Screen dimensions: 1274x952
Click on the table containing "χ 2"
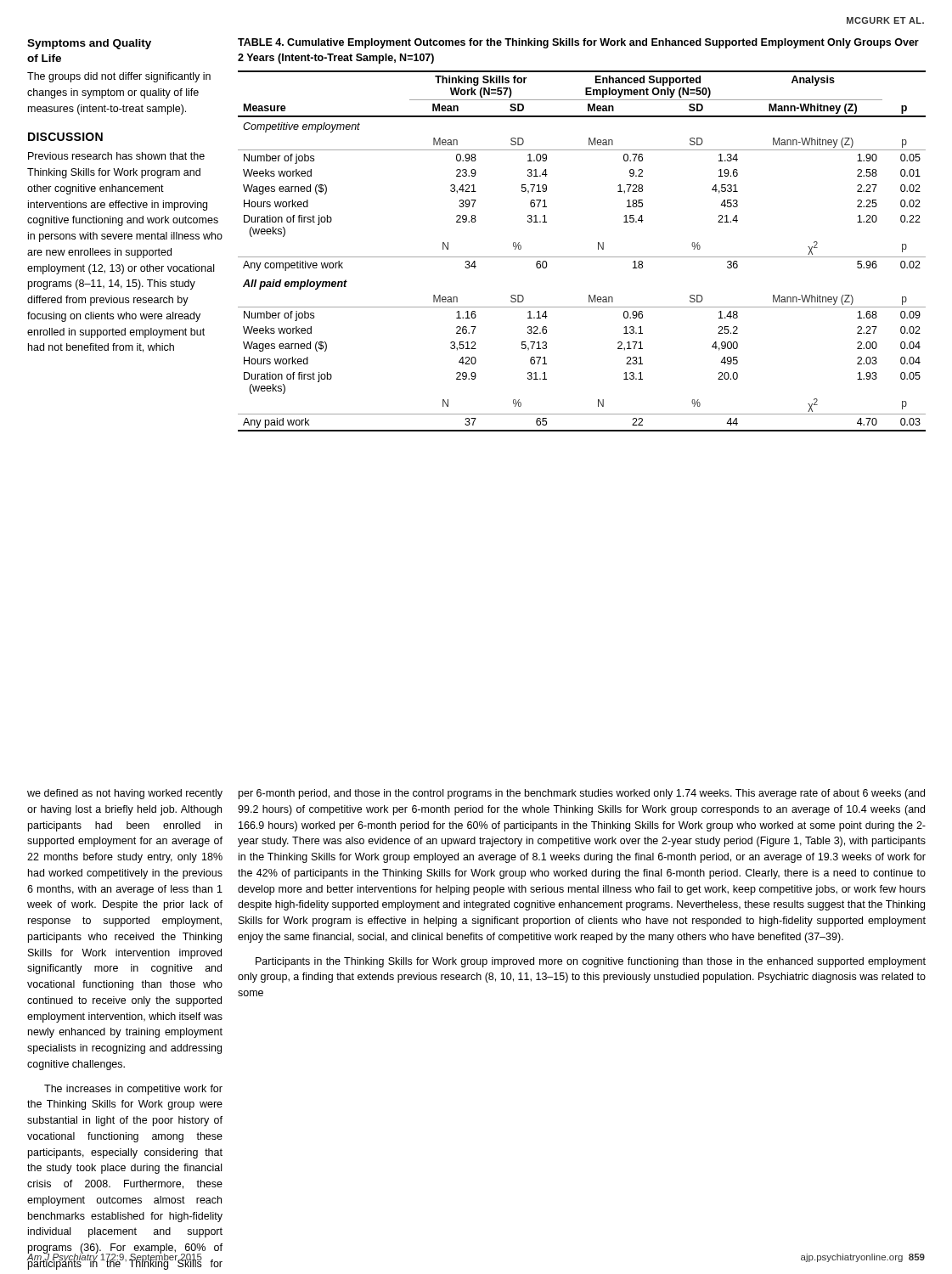582,251
